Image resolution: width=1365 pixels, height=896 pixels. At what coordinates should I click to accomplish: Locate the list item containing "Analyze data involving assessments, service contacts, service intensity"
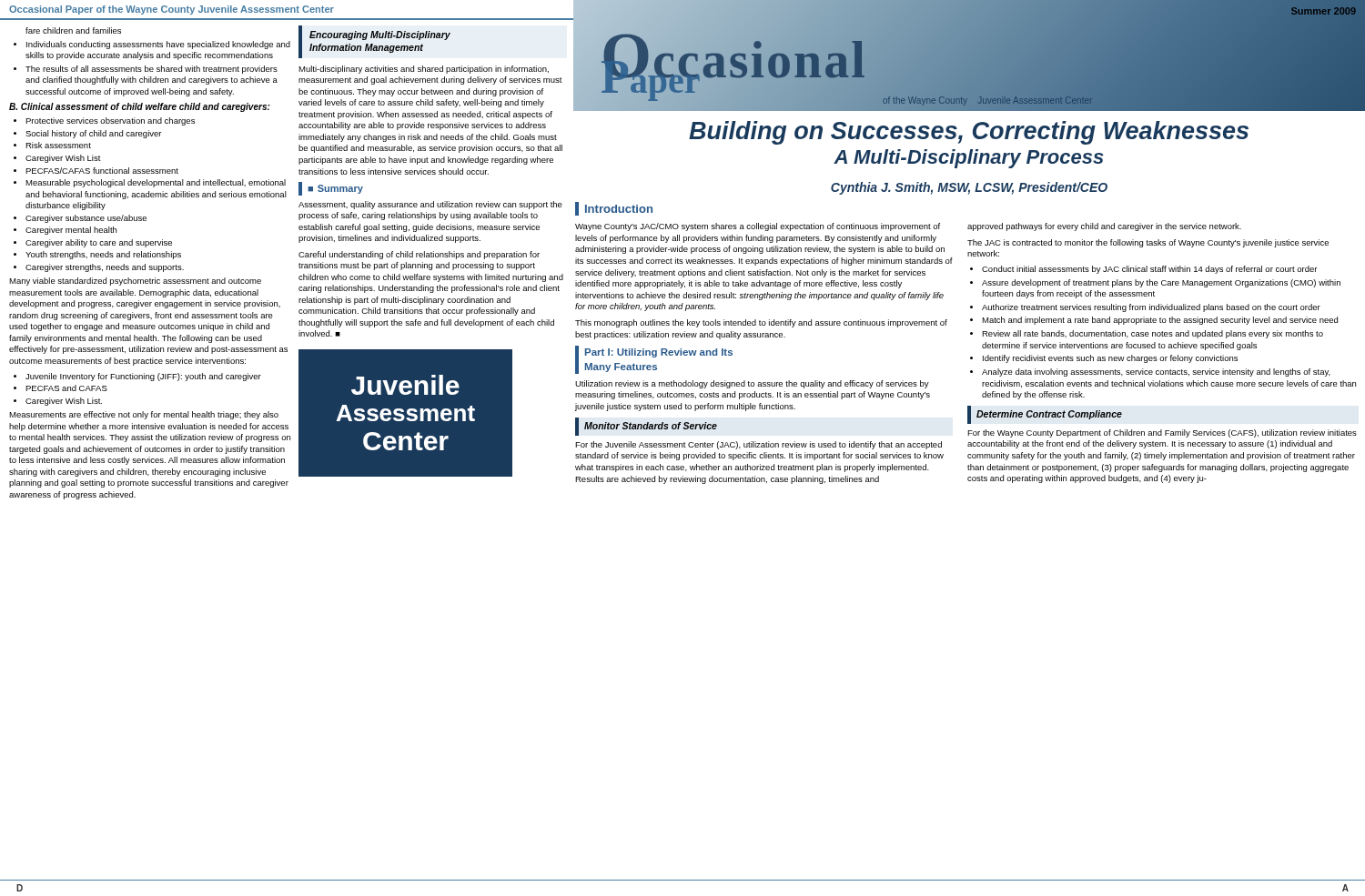[x=1169, y=383]
